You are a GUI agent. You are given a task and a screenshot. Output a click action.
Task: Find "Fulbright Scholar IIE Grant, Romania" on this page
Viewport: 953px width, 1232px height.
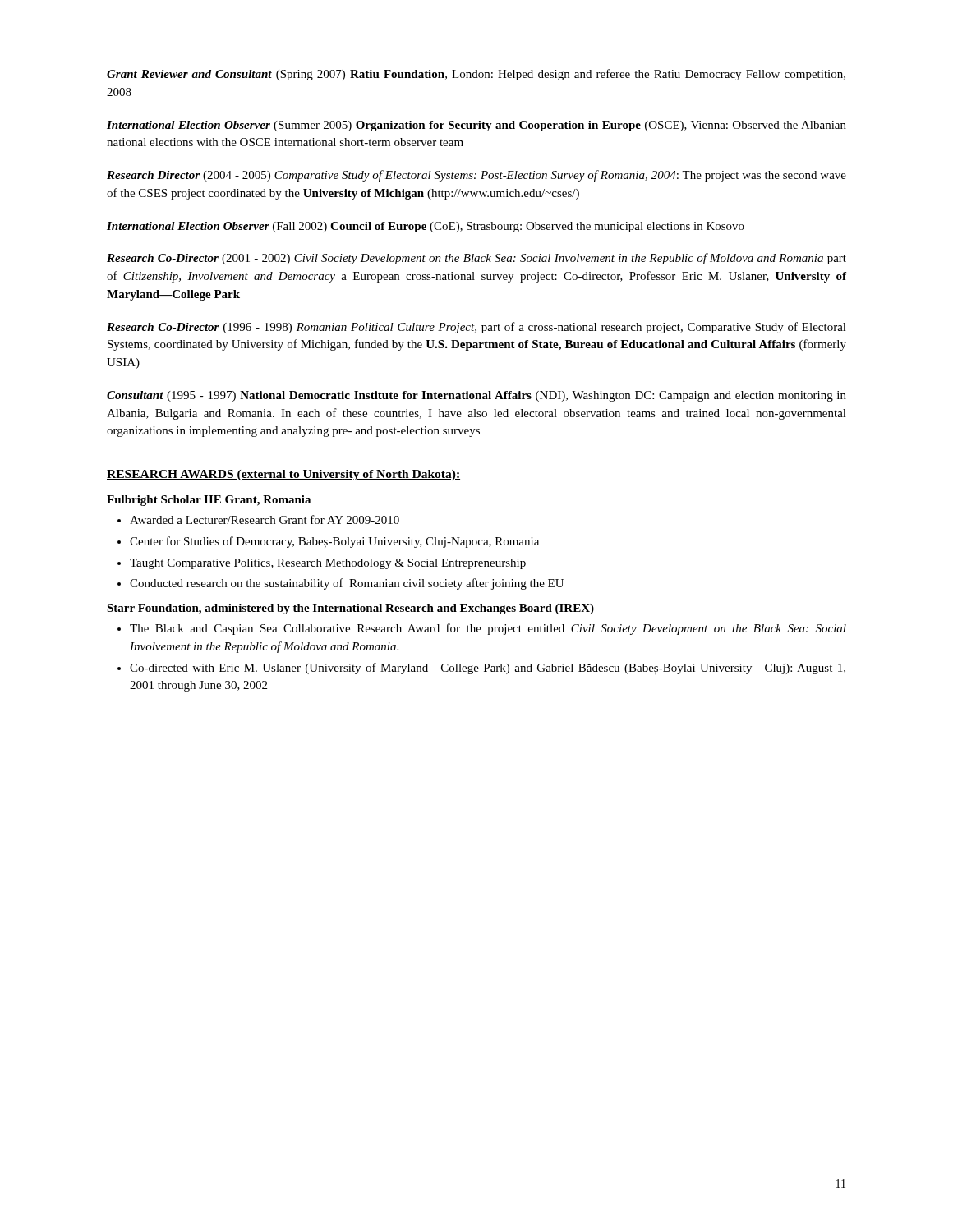pos(209,499)
